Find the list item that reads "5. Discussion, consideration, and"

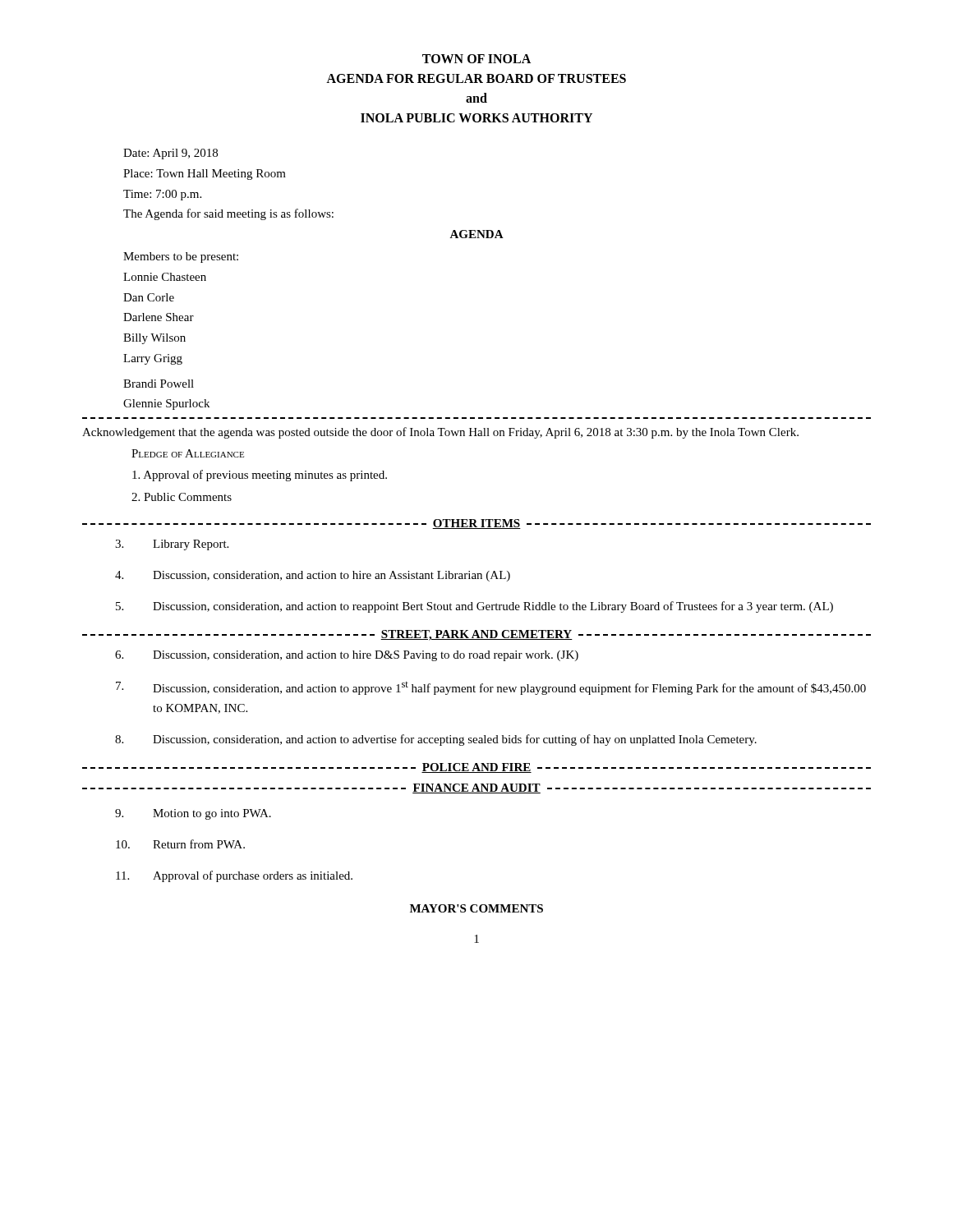tap(476, 606)
